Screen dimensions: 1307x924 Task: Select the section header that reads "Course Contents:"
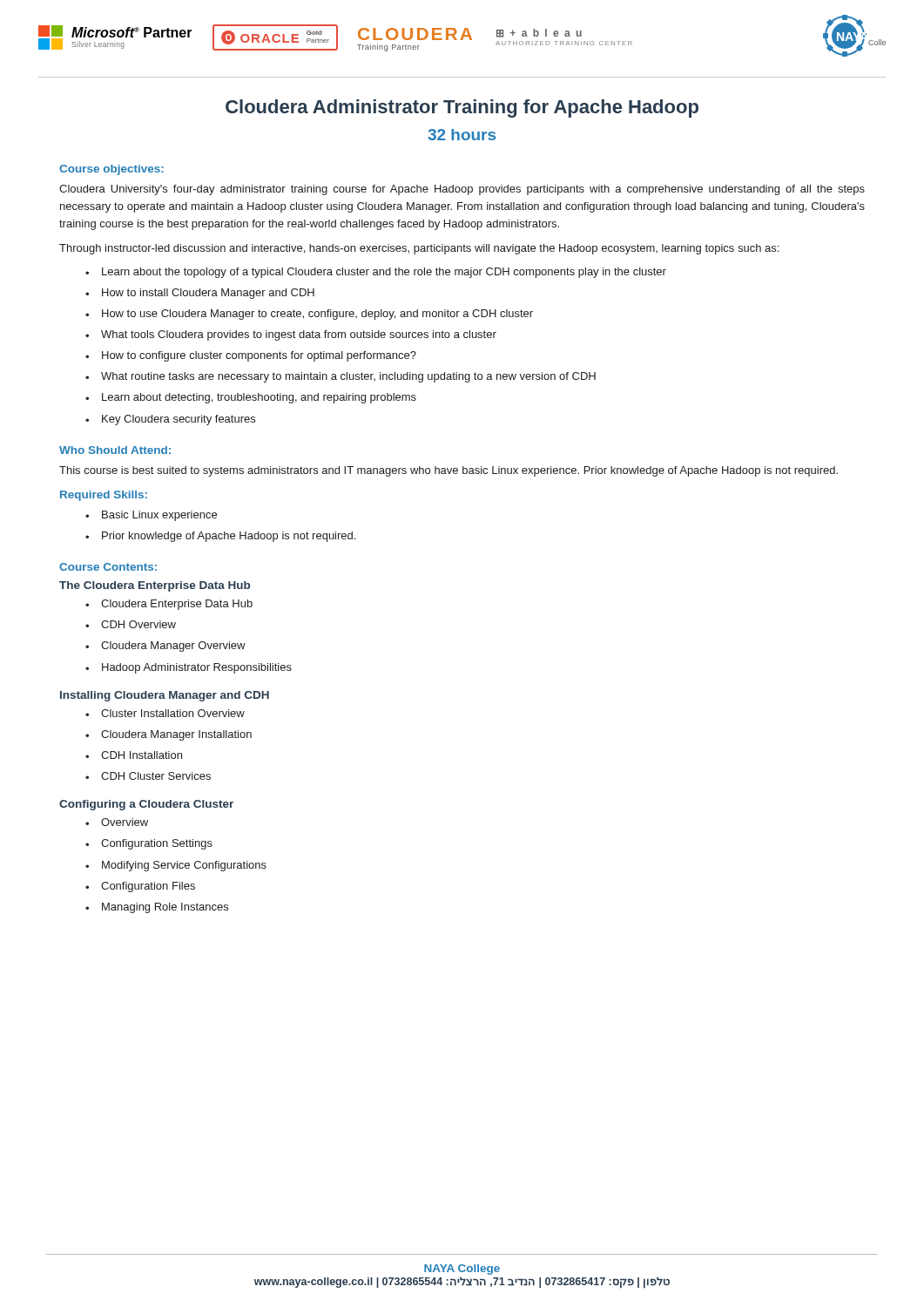coord(109,567)
